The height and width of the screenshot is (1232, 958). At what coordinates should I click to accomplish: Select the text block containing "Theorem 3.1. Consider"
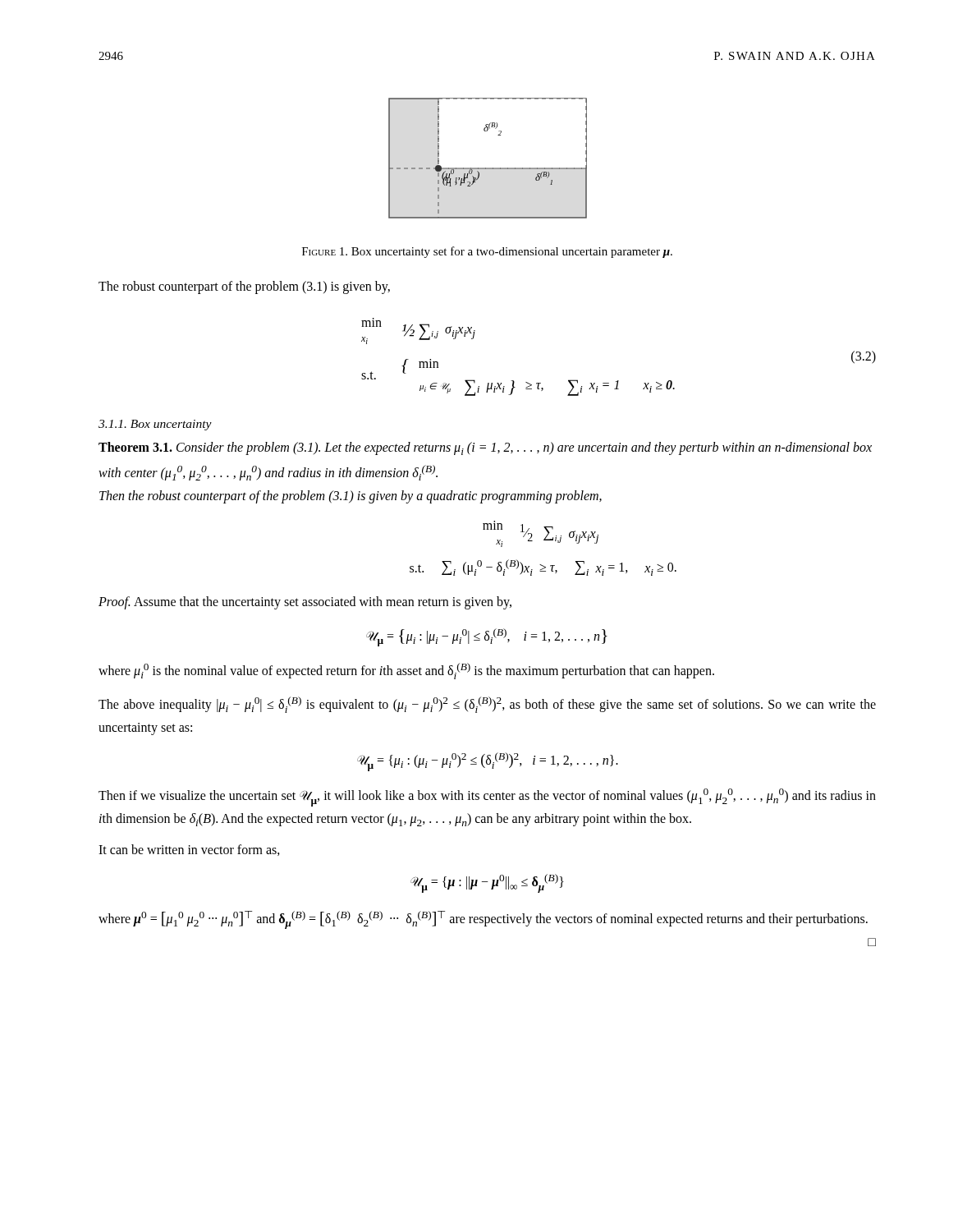coord(485,448)
